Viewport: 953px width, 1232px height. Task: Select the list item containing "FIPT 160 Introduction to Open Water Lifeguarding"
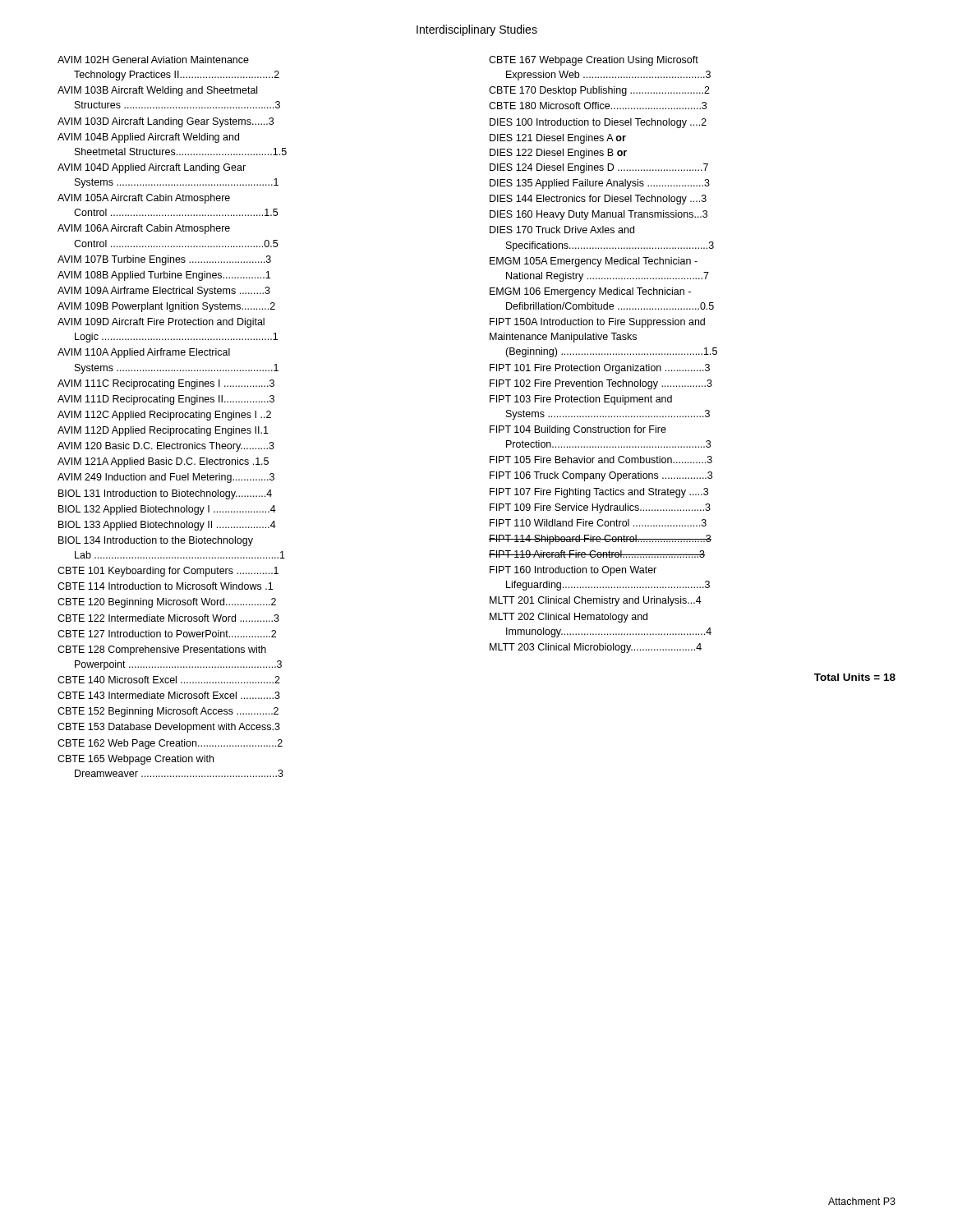[x=692, y=578]
